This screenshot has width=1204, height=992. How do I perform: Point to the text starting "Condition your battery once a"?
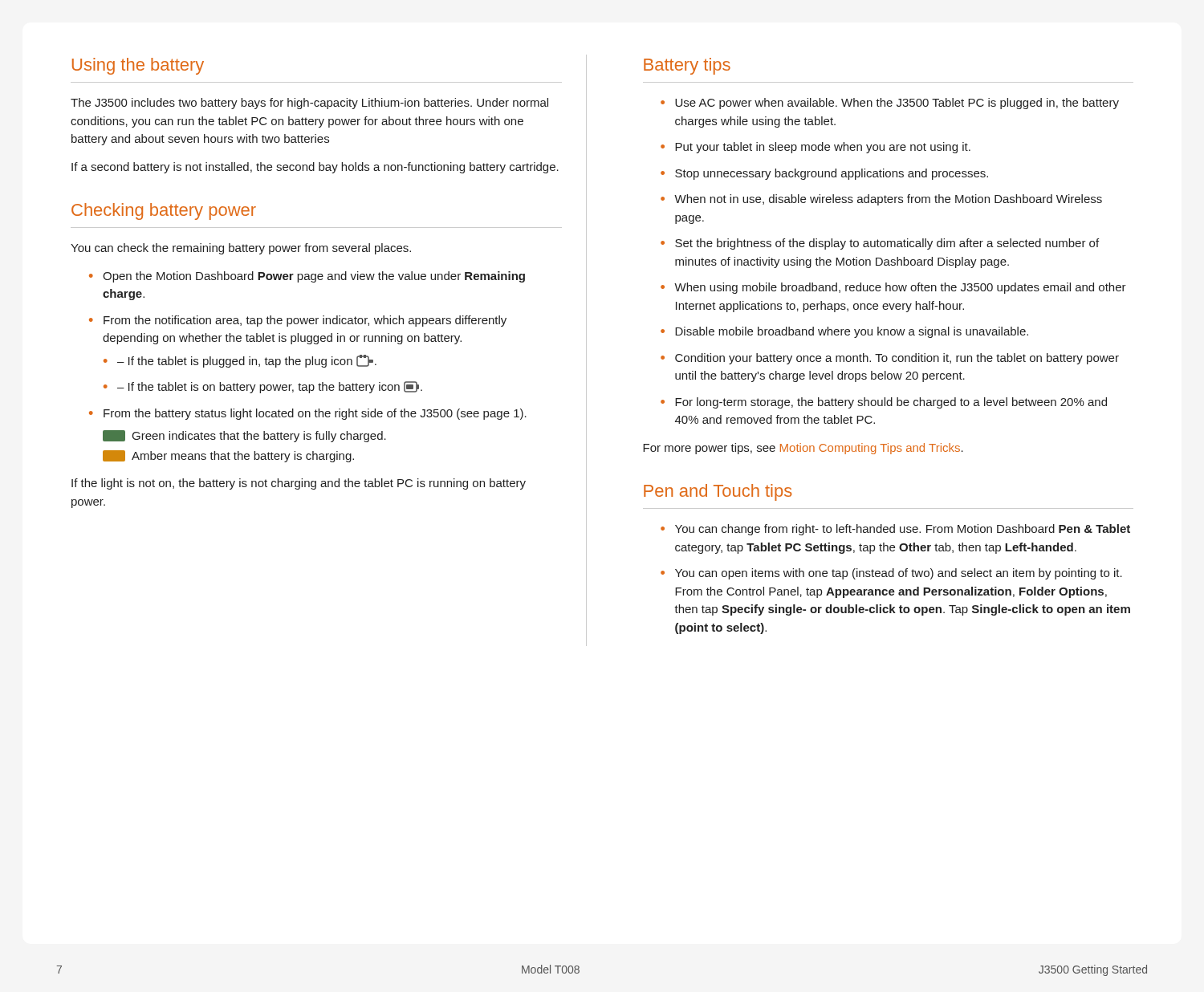click(897, 366)
